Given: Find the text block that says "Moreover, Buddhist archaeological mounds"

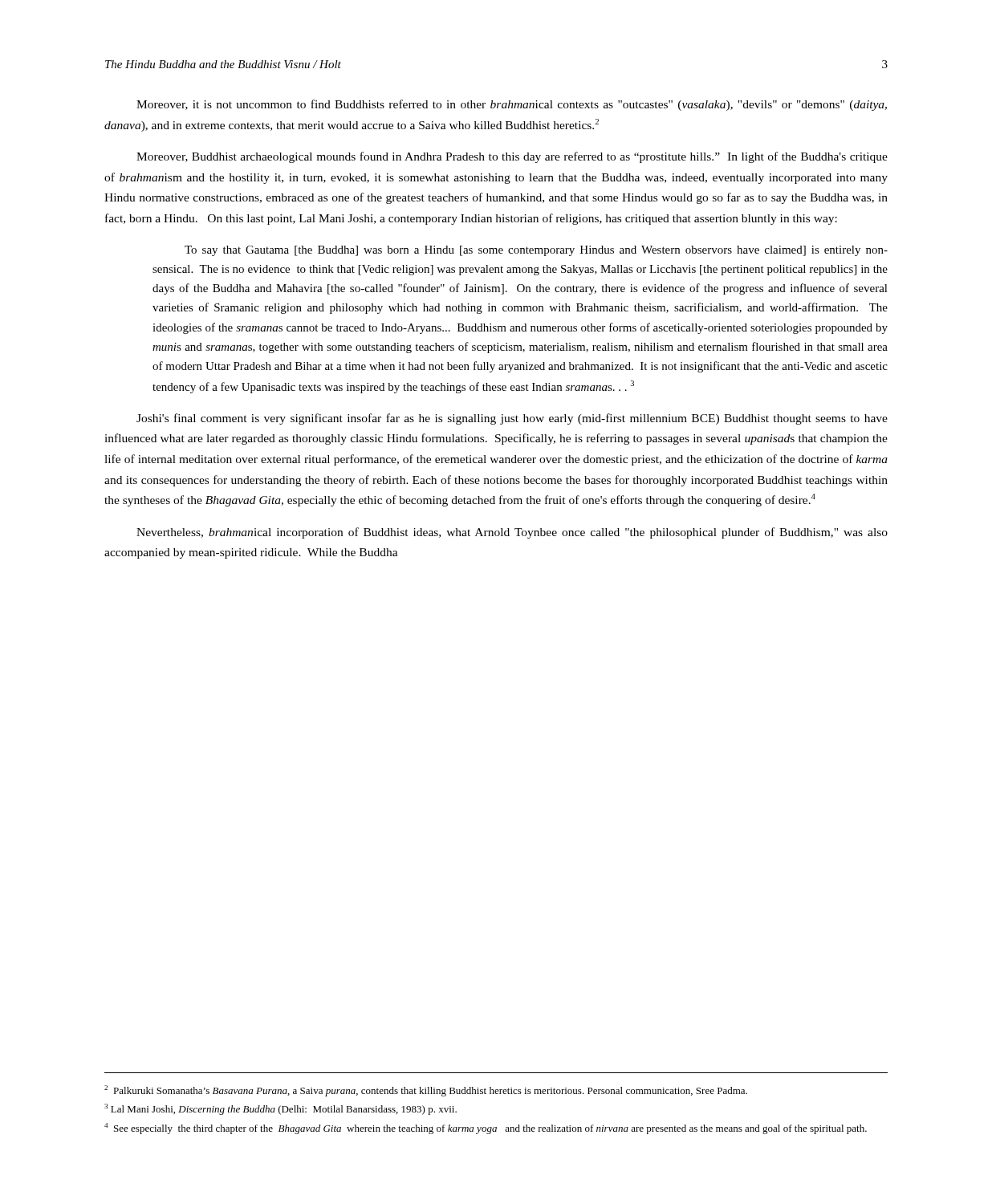Looking at the screenshot, I should [x=496, y=187].
